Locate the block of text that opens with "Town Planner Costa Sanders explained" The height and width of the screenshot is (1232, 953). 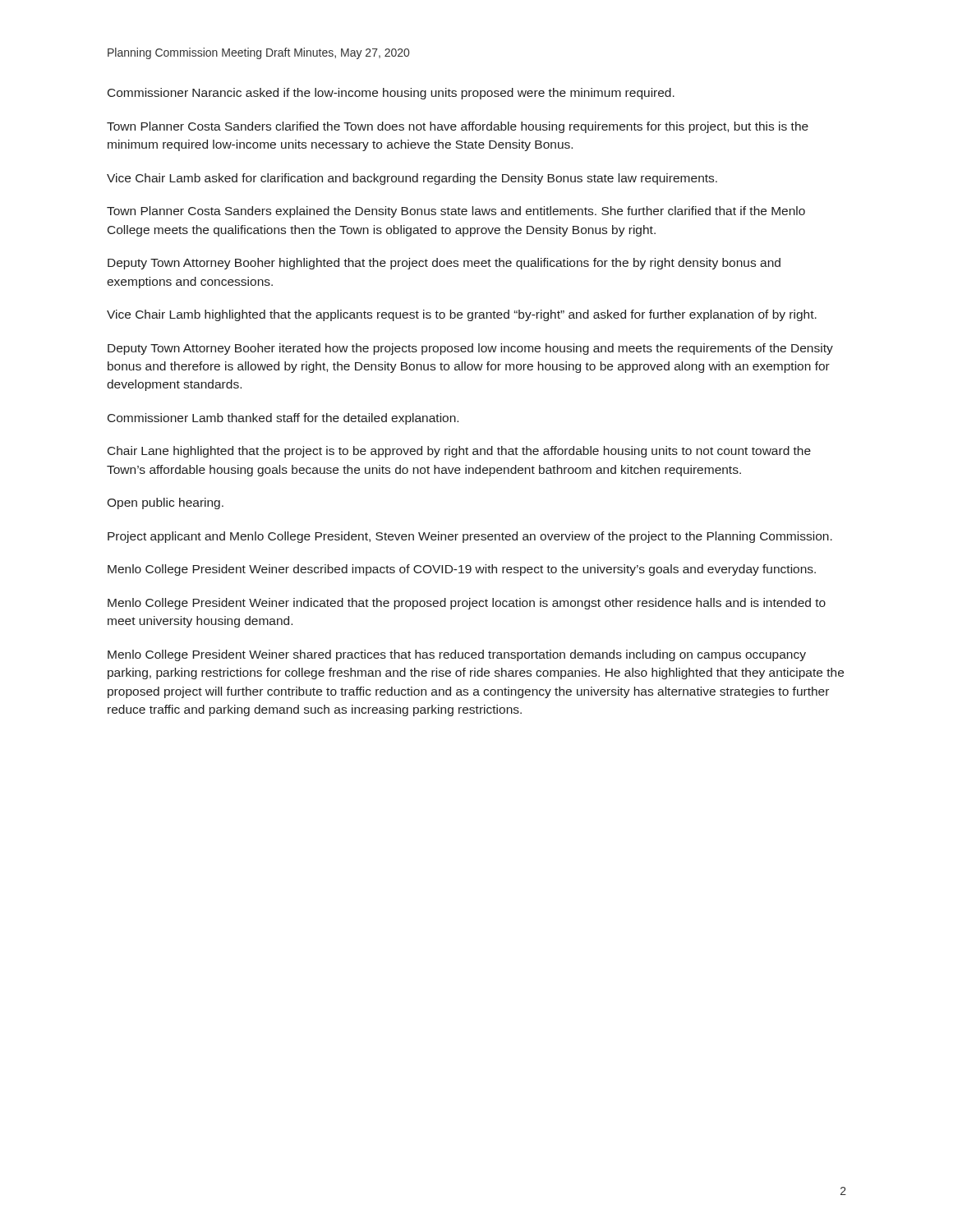(x=456, y=220)
